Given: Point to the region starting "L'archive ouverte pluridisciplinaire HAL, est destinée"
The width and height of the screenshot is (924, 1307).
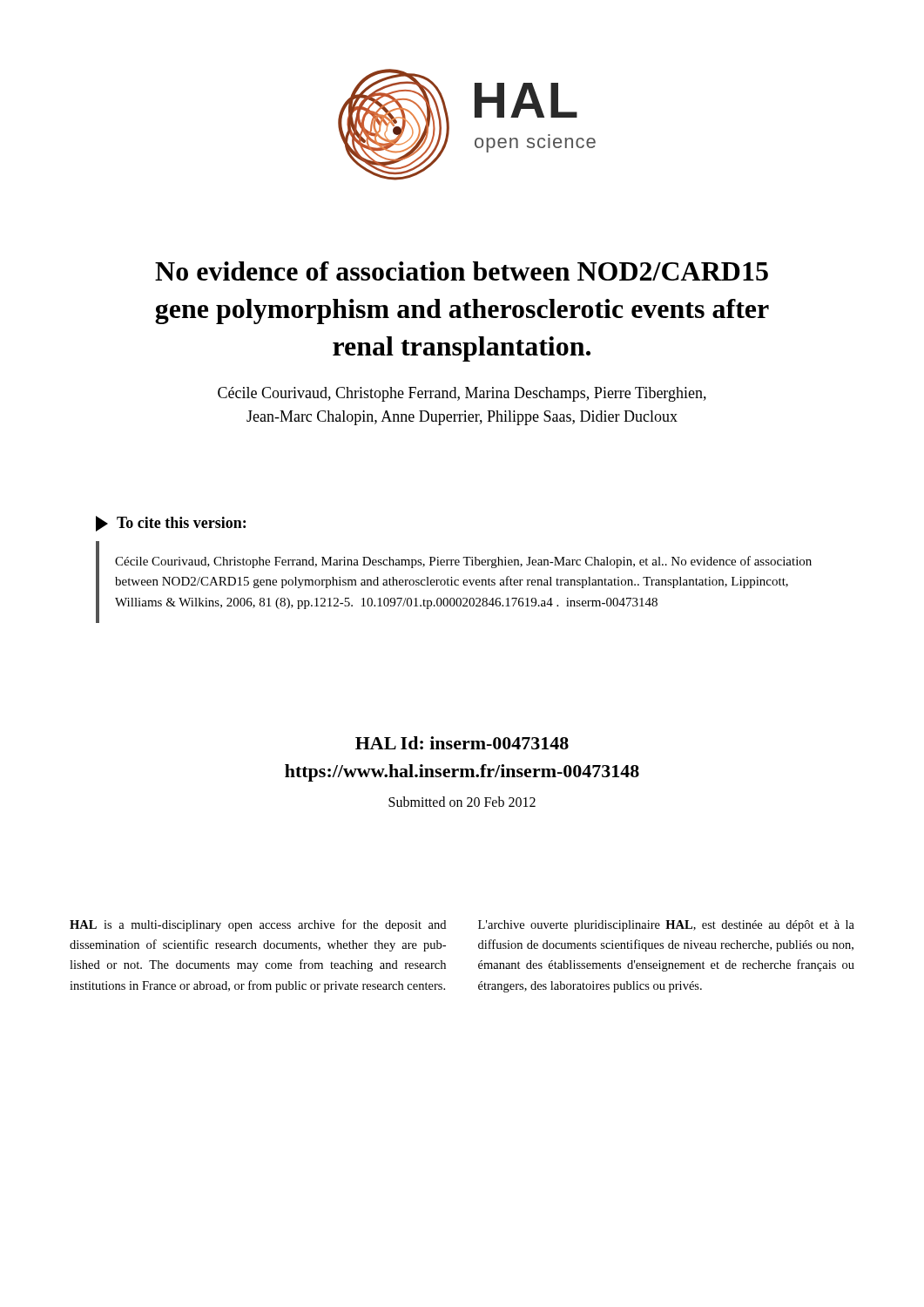Looking at the screenshot, I should (666, 955).
